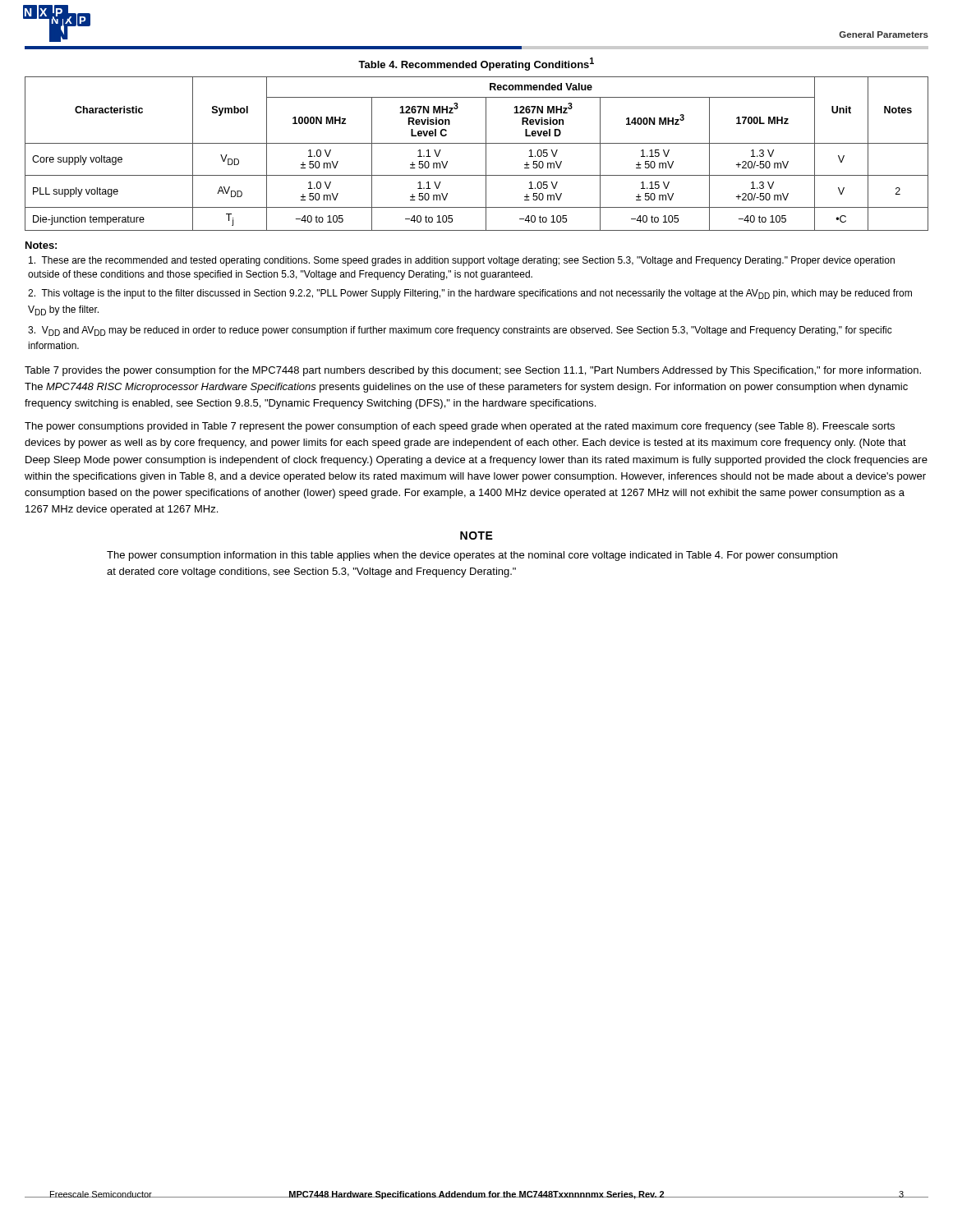Point to the region starting "The power consumption information in this table"
Screen dimensions: 1232x953
(x=472, y=563)
